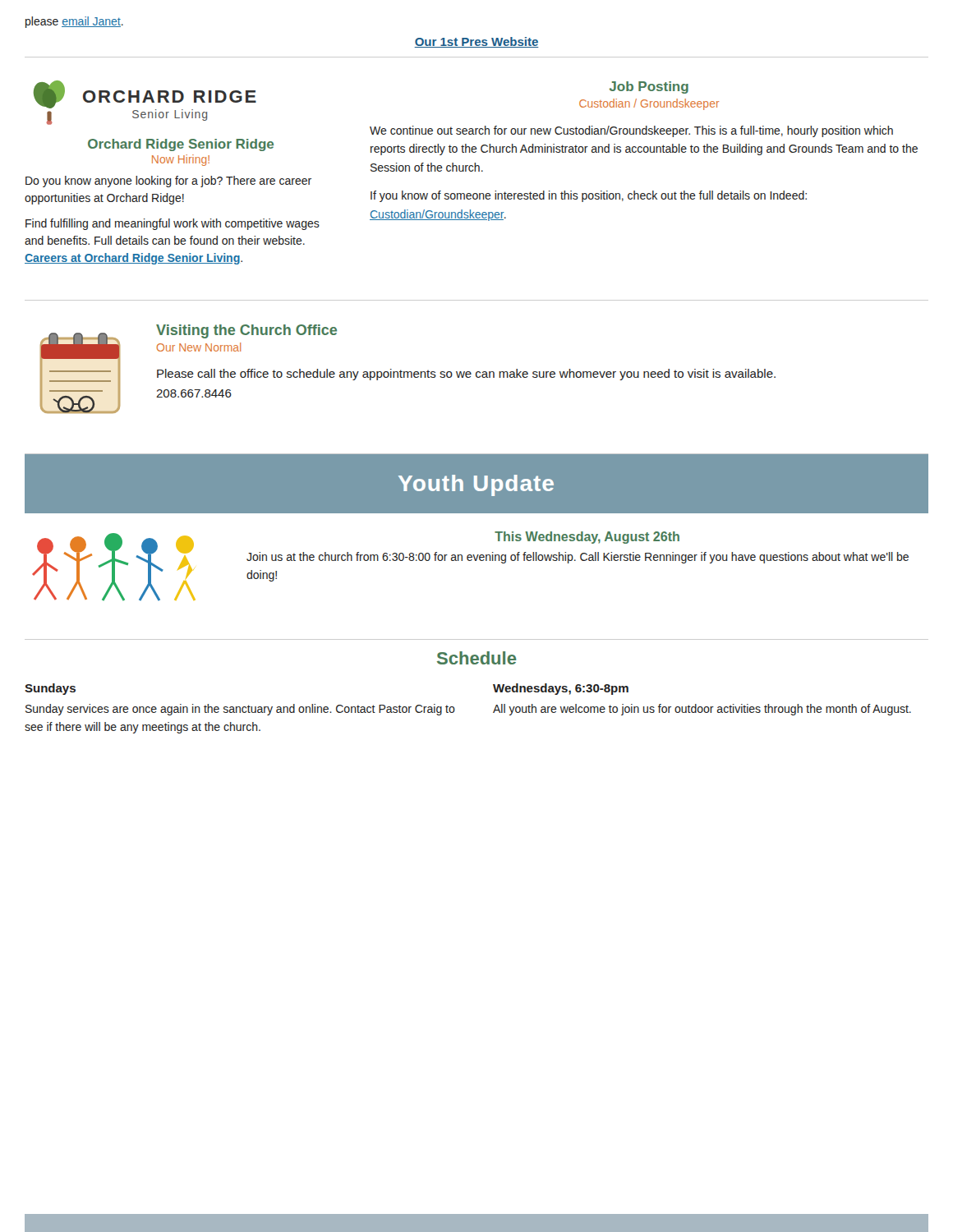Navigate to the region starting "Sunday services are once again in"
Viewport: 953px width, 1232px height.
(240, 718)
